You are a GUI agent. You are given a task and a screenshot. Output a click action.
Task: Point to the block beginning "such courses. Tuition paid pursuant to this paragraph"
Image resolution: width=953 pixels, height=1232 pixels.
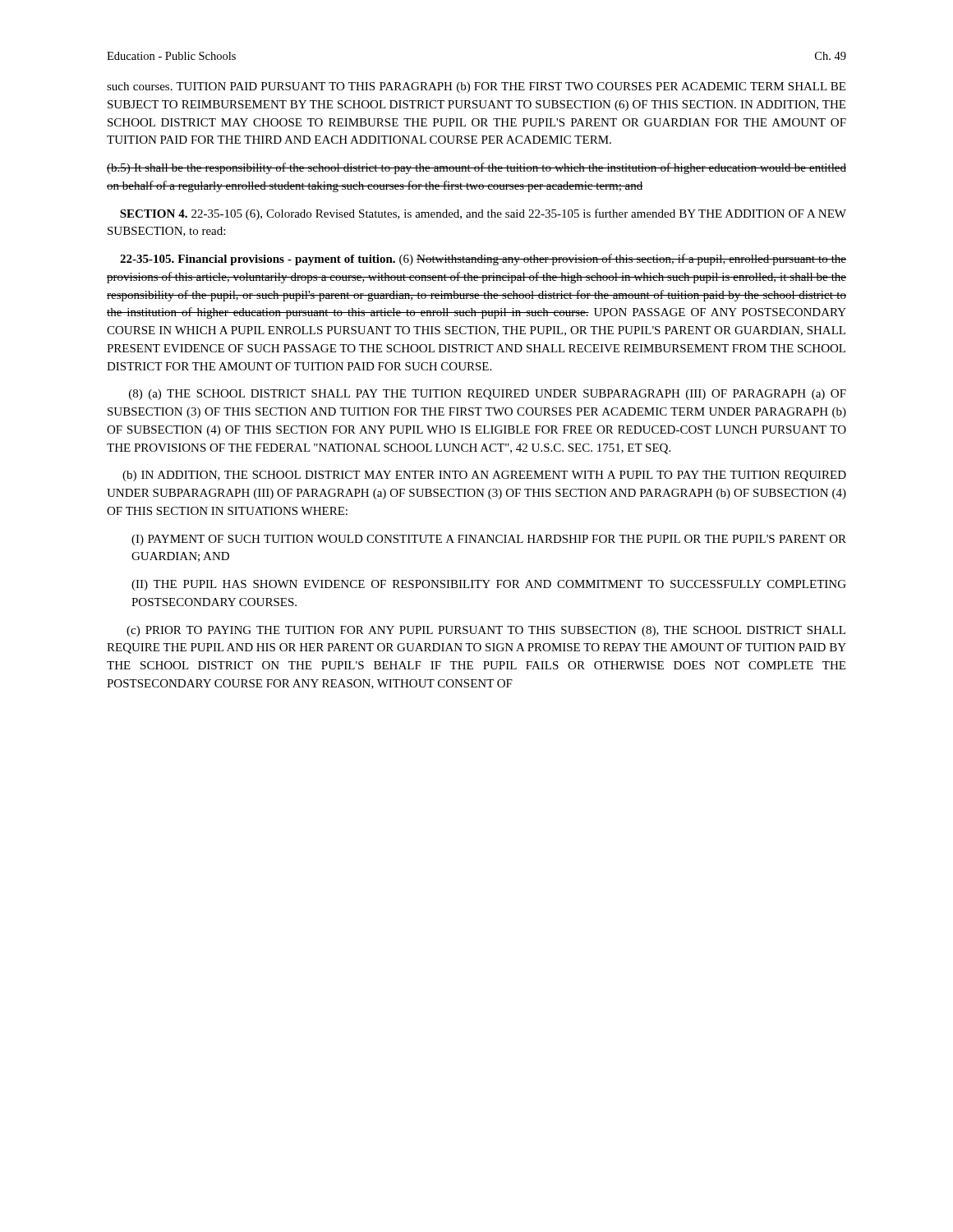[476, 113]
